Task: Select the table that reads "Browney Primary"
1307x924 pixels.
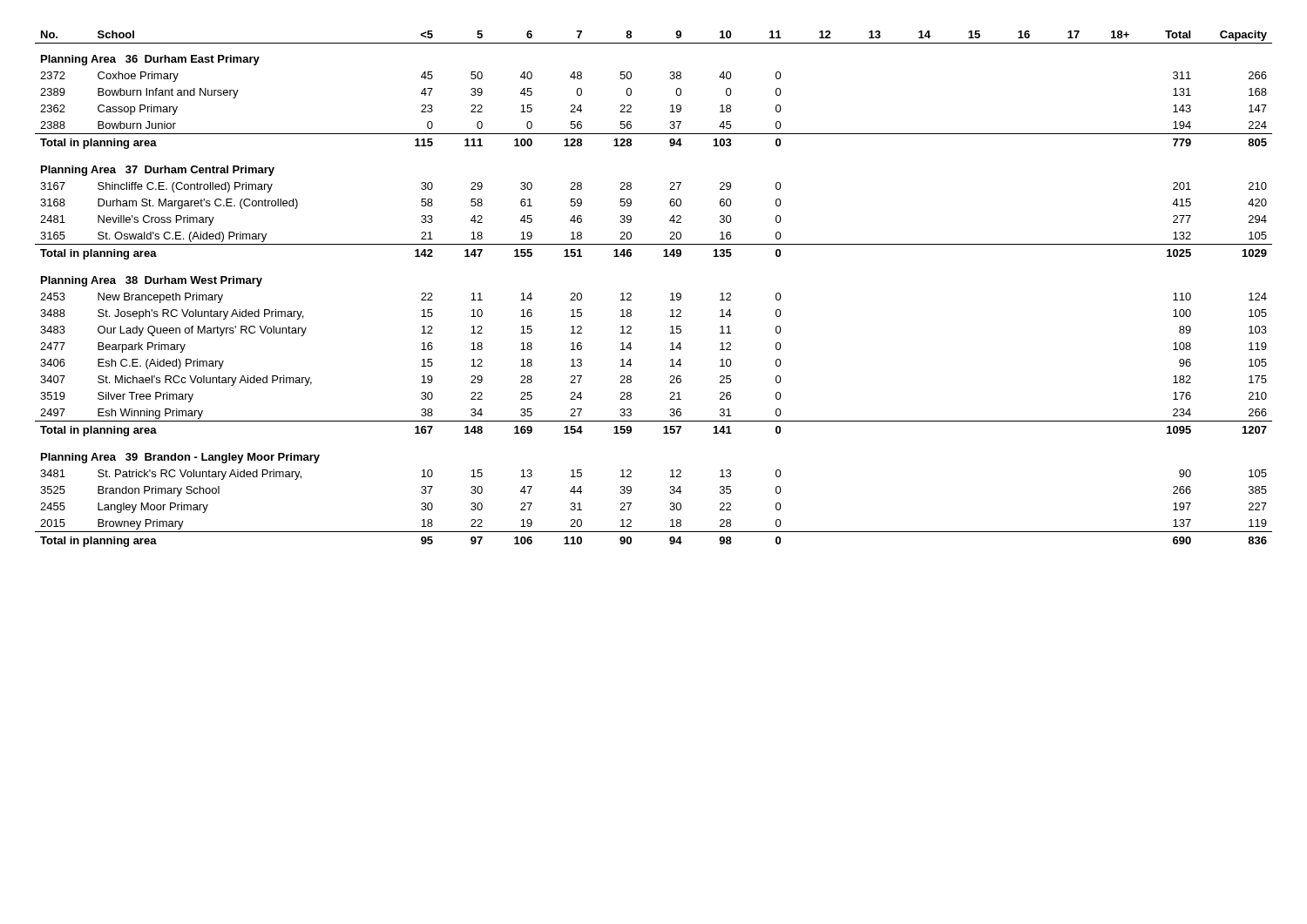Action: (654, 289)
